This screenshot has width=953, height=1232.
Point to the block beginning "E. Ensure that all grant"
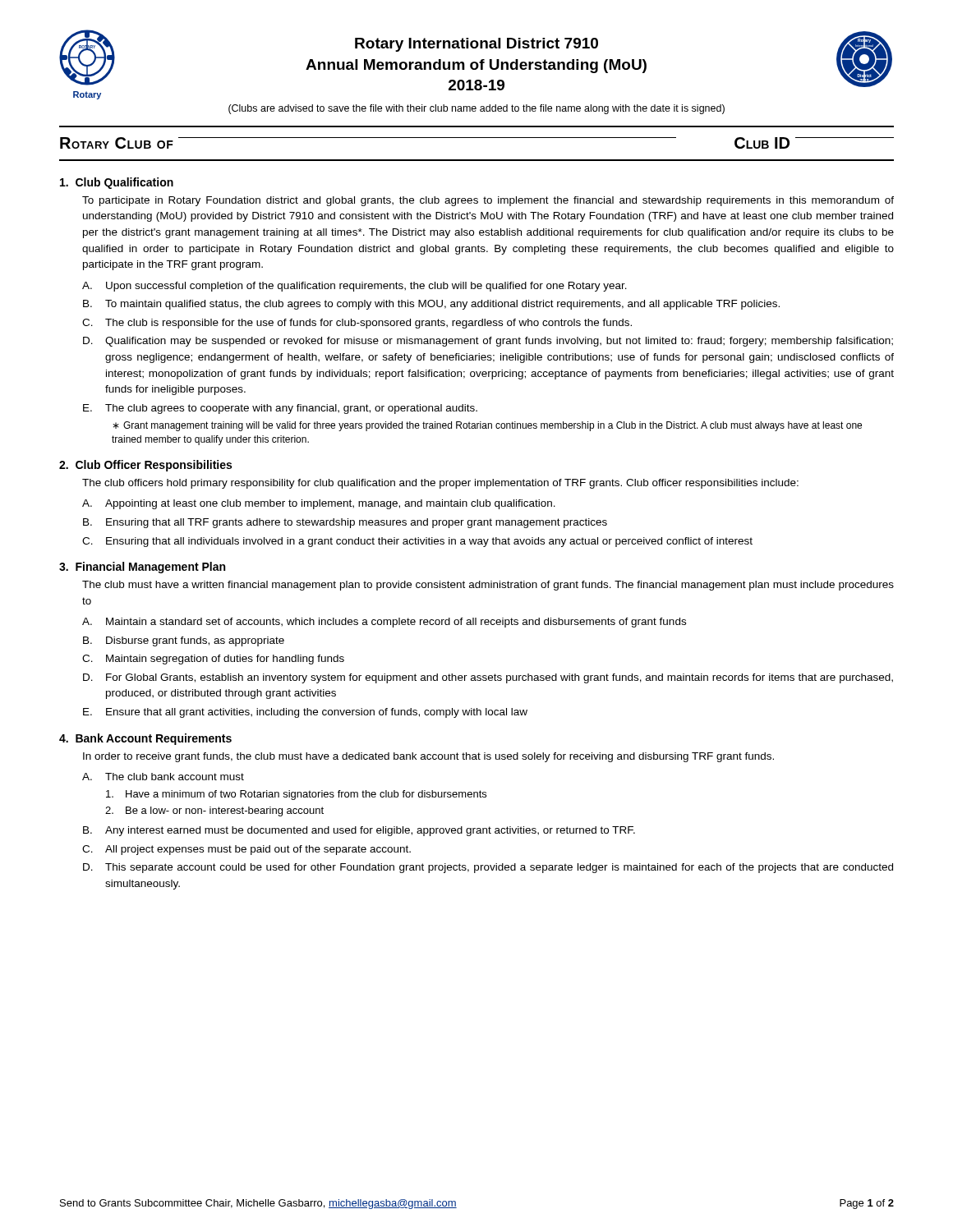click(x=488, y=712)
